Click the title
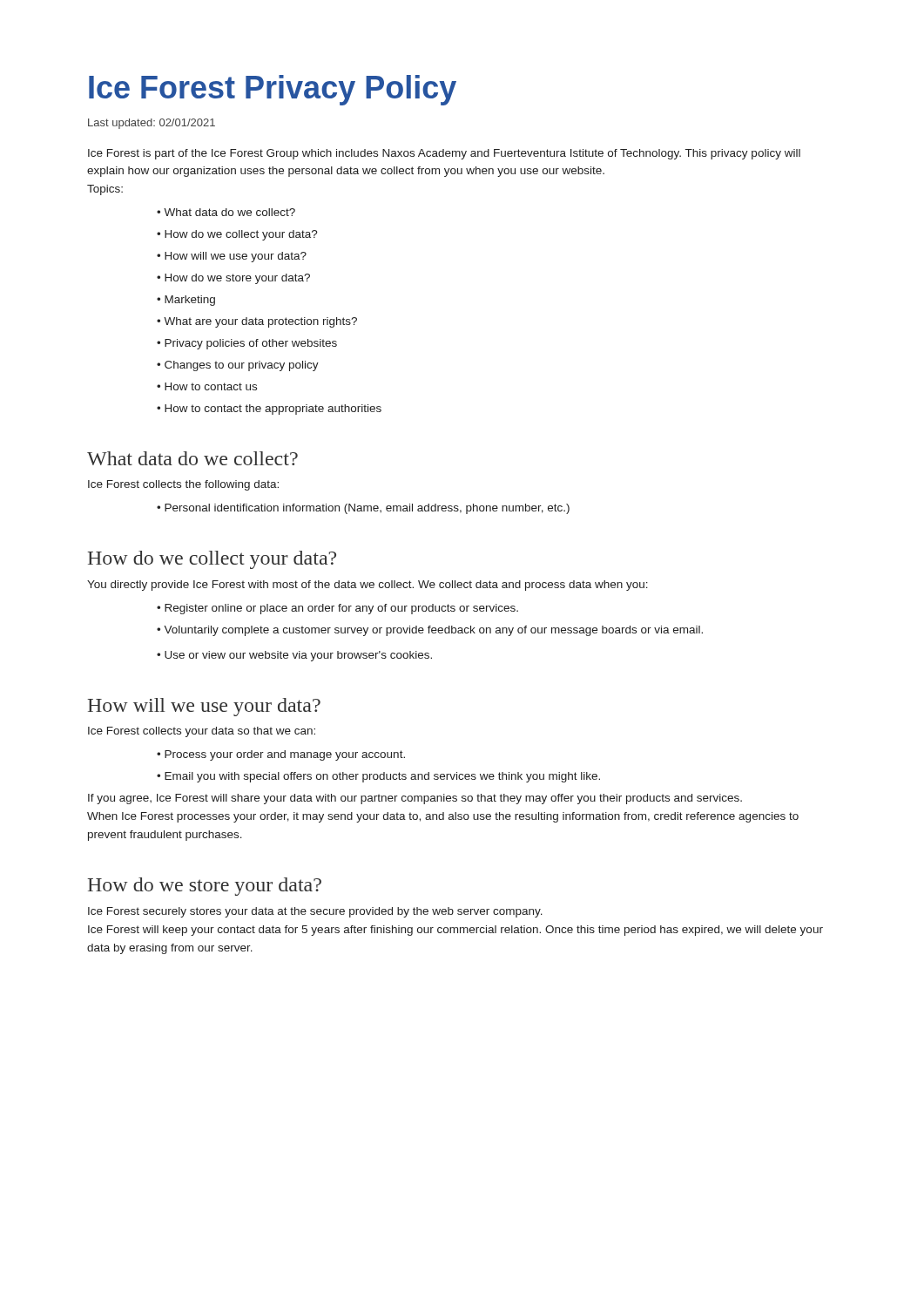Screen dimensions: 1307x924 point(272,88)
